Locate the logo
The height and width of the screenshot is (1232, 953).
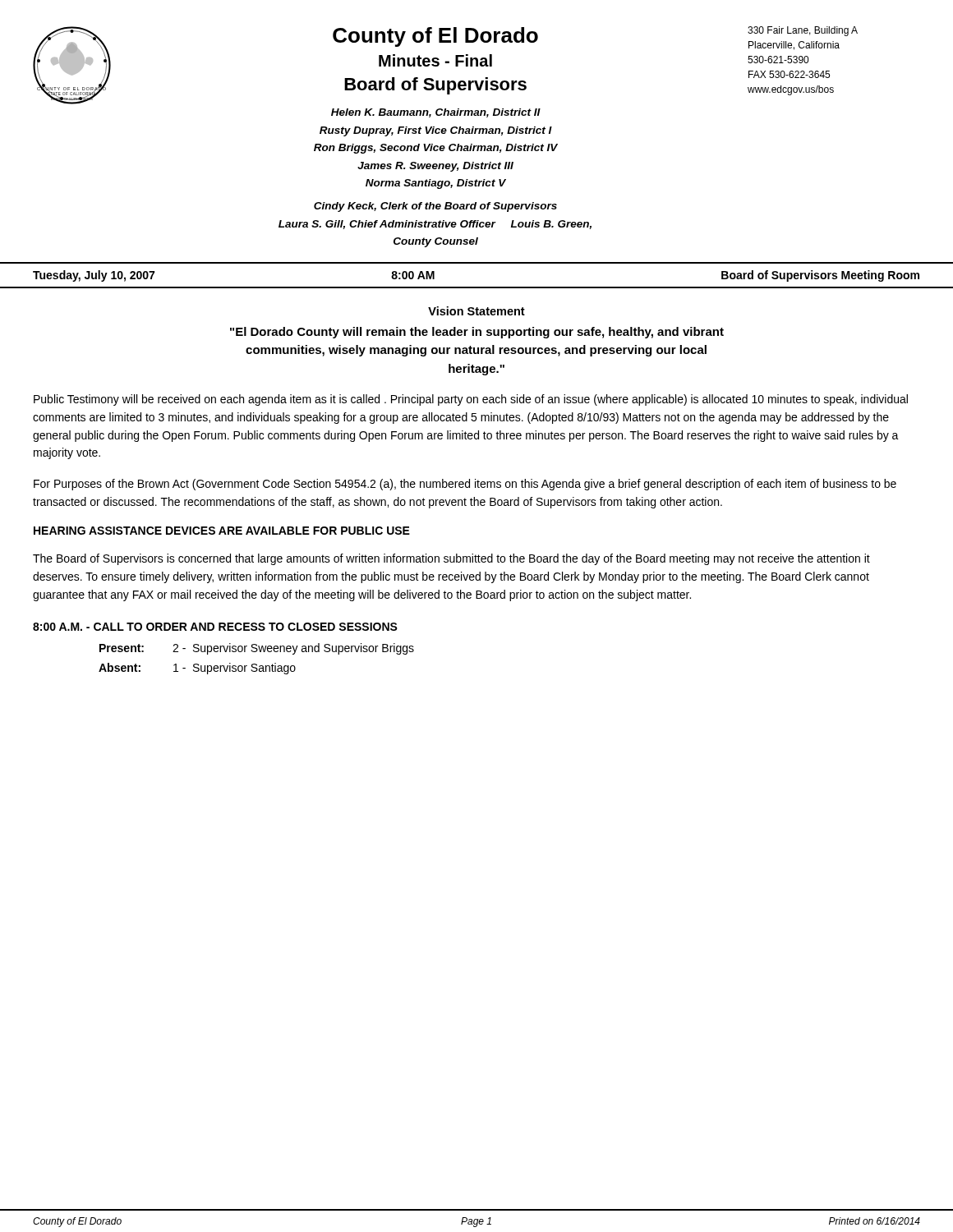pos(74,67)
